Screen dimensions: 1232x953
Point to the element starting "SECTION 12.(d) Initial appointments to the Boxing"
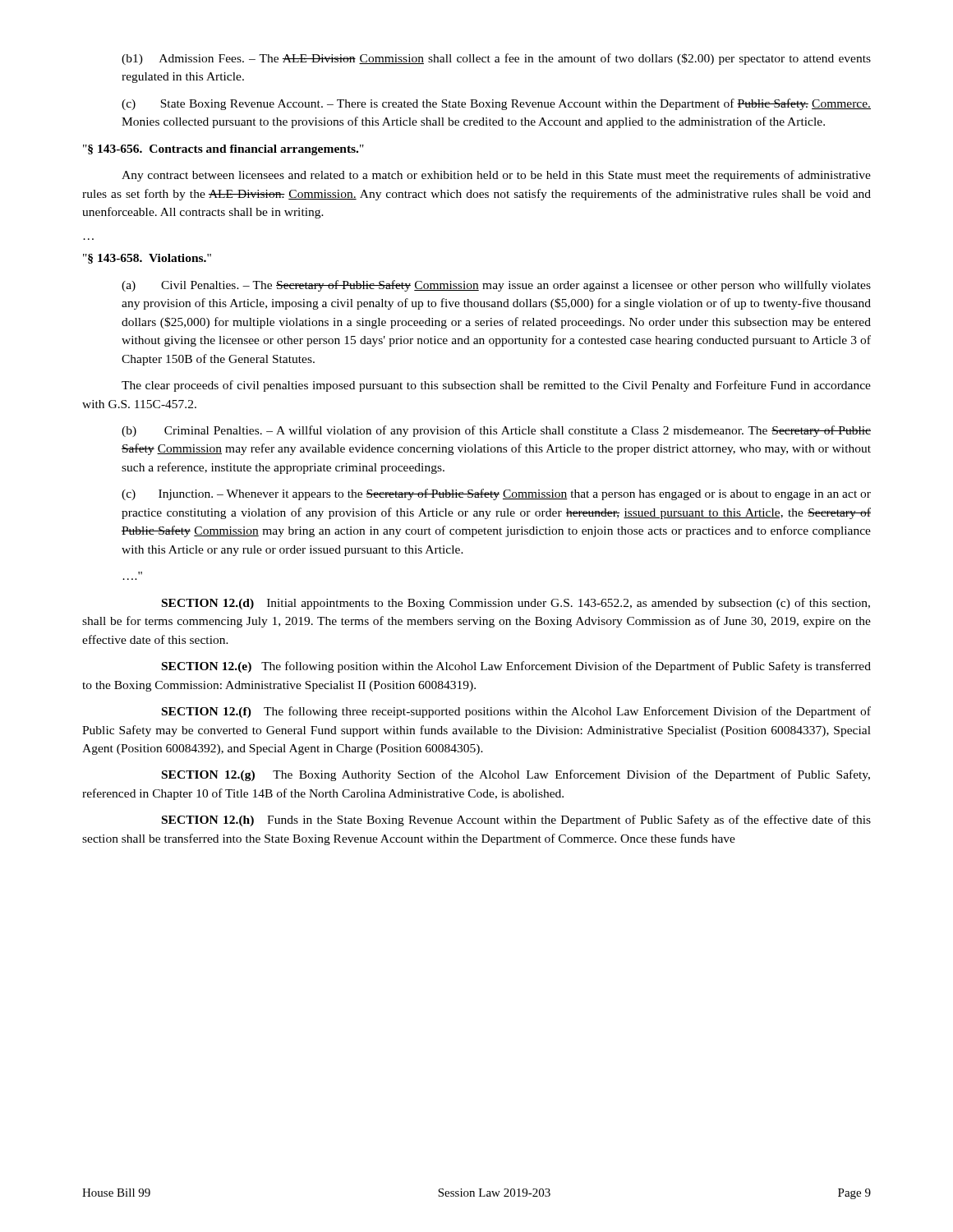(476, 621)
